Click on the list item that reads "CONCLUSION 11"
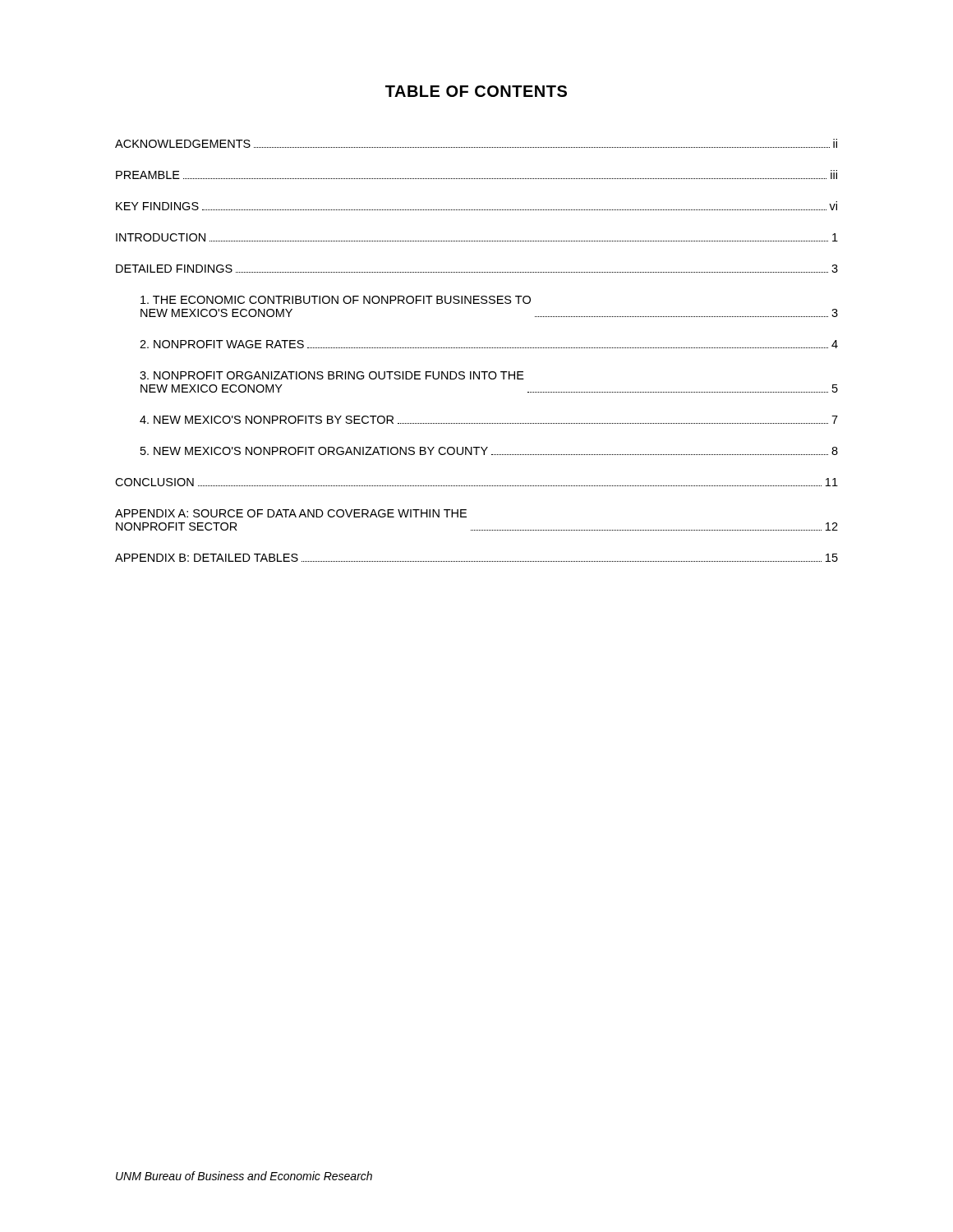 (476, 482)
